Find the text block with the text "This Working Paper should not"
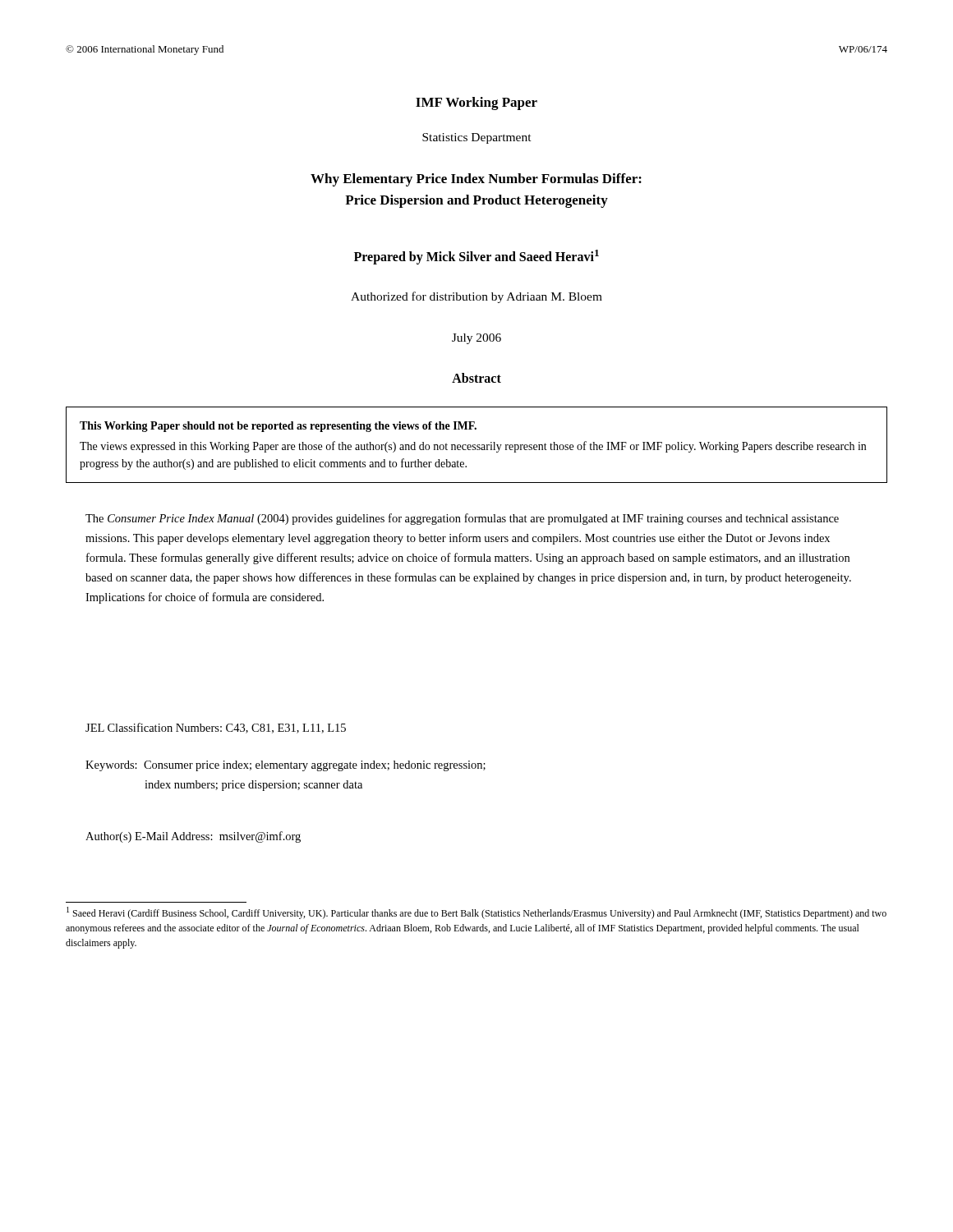Viewport: 953px width, 1232px height. coord(476,444)
